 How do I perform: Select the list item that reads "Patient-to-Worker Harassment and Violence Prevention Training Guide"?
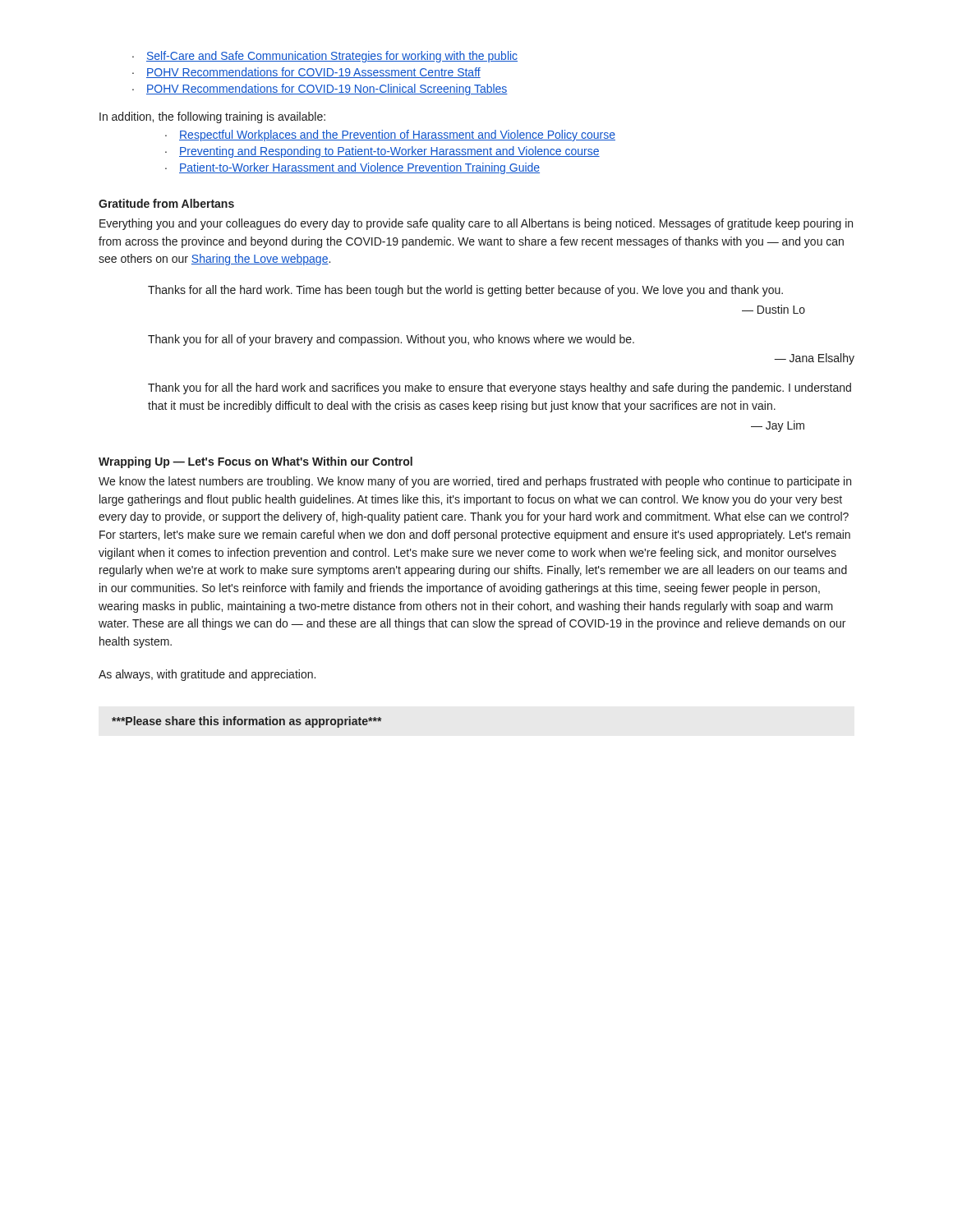509,168
